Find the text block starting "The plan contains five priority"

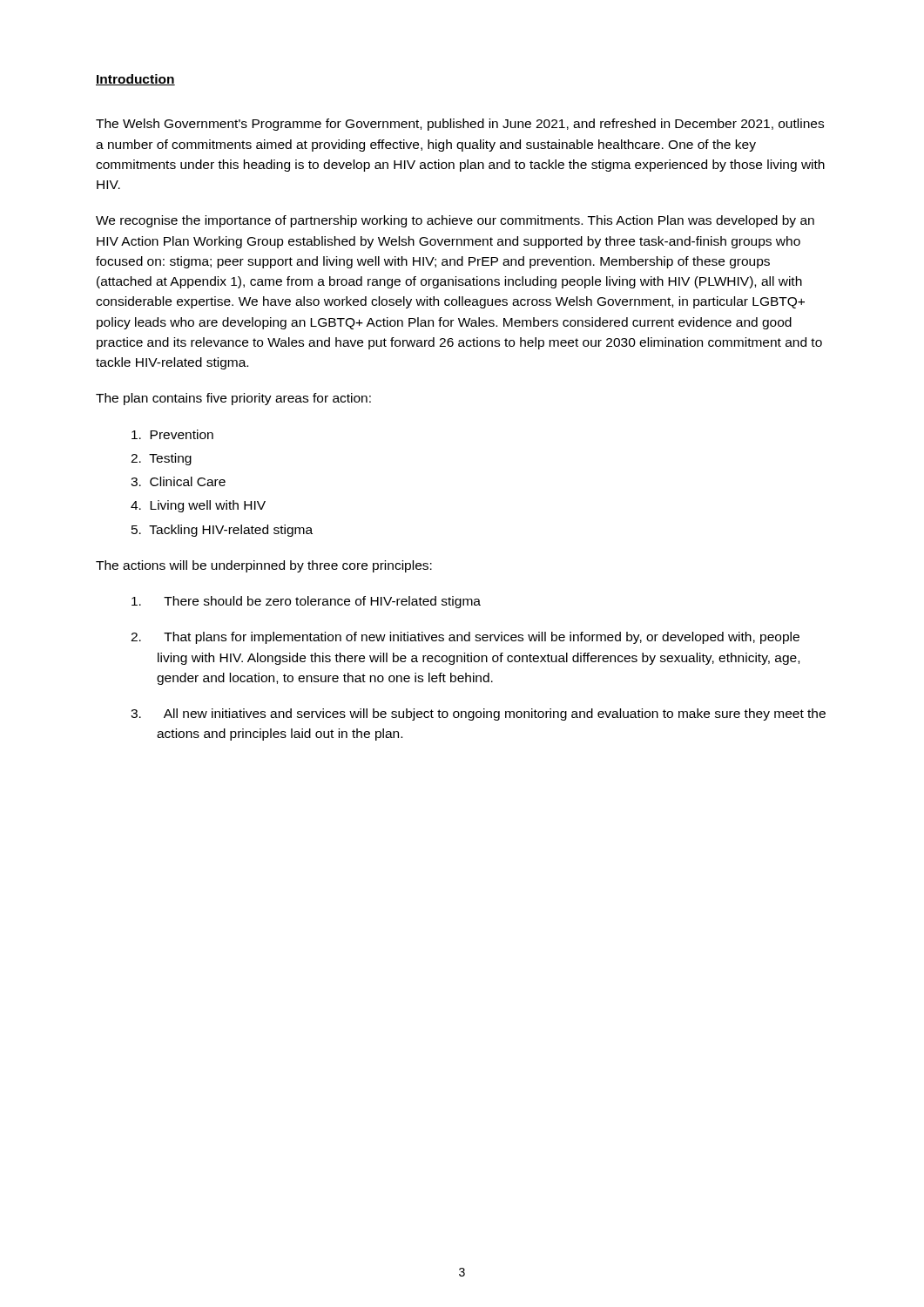coord(234,398)
